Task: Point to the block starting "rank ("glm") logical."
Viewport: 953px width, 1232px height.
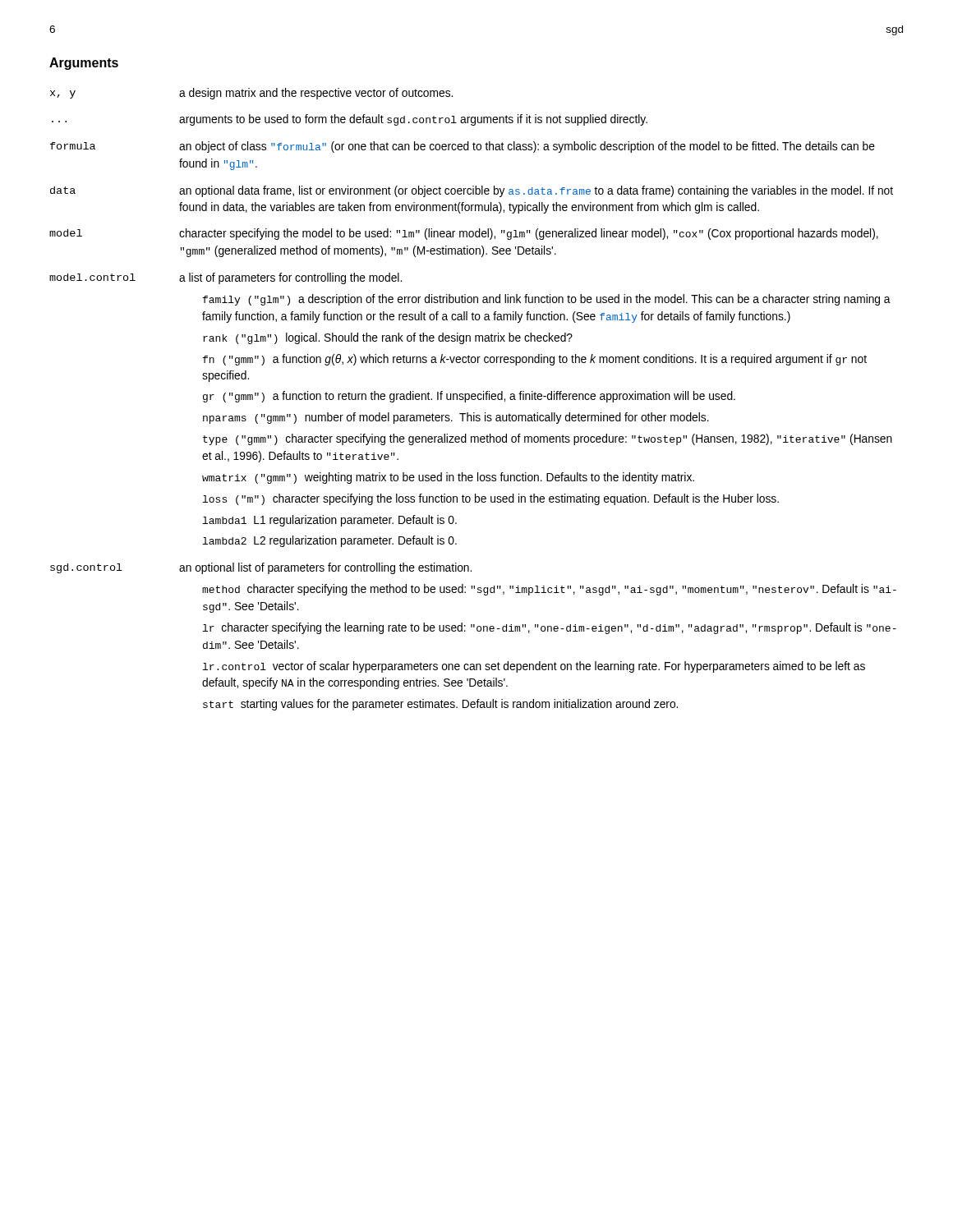Action: [x=387, y=338]
